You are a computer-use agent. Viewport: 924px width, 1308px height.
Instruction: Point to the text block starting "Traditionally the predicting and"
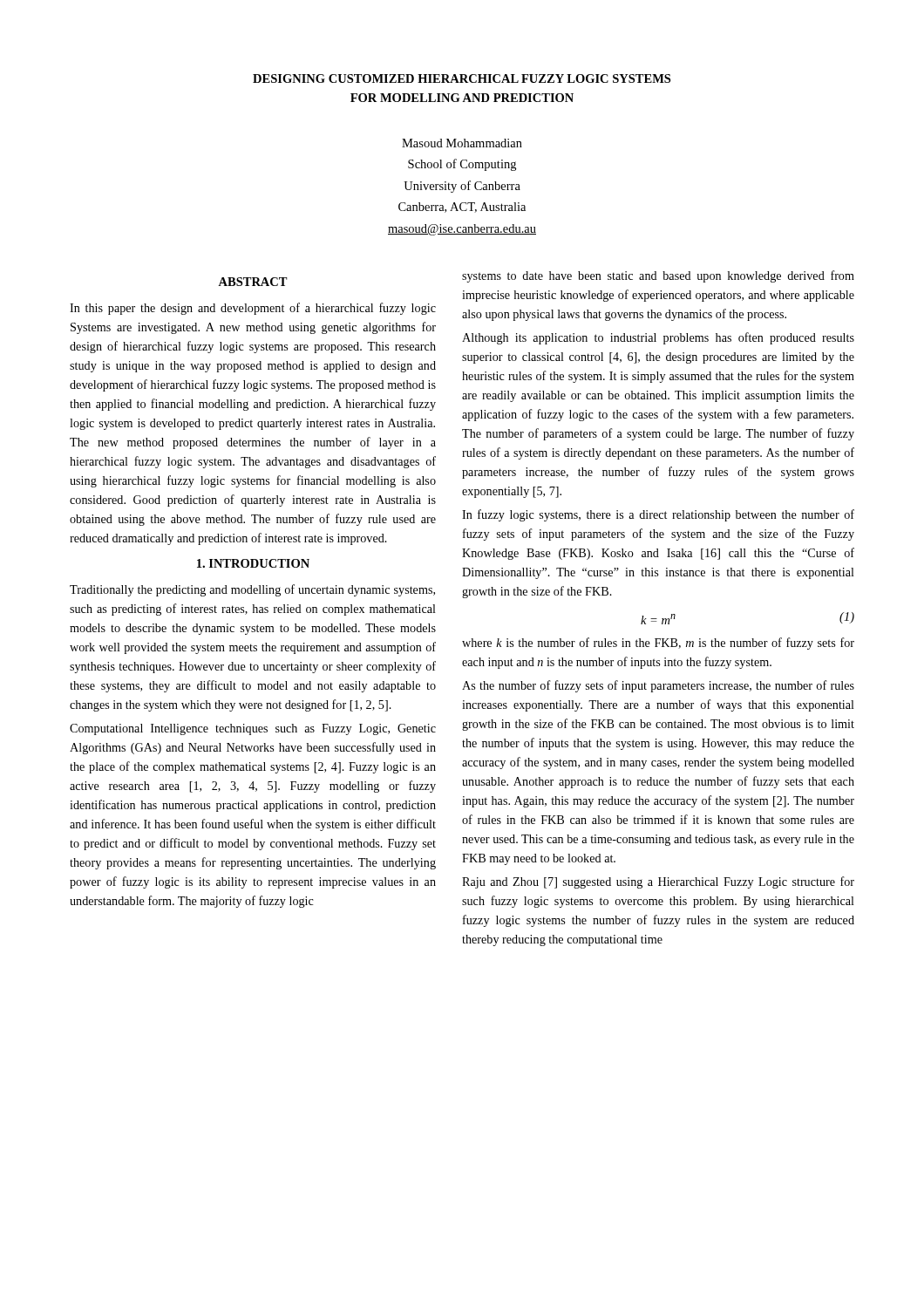[x=253, y=745]
